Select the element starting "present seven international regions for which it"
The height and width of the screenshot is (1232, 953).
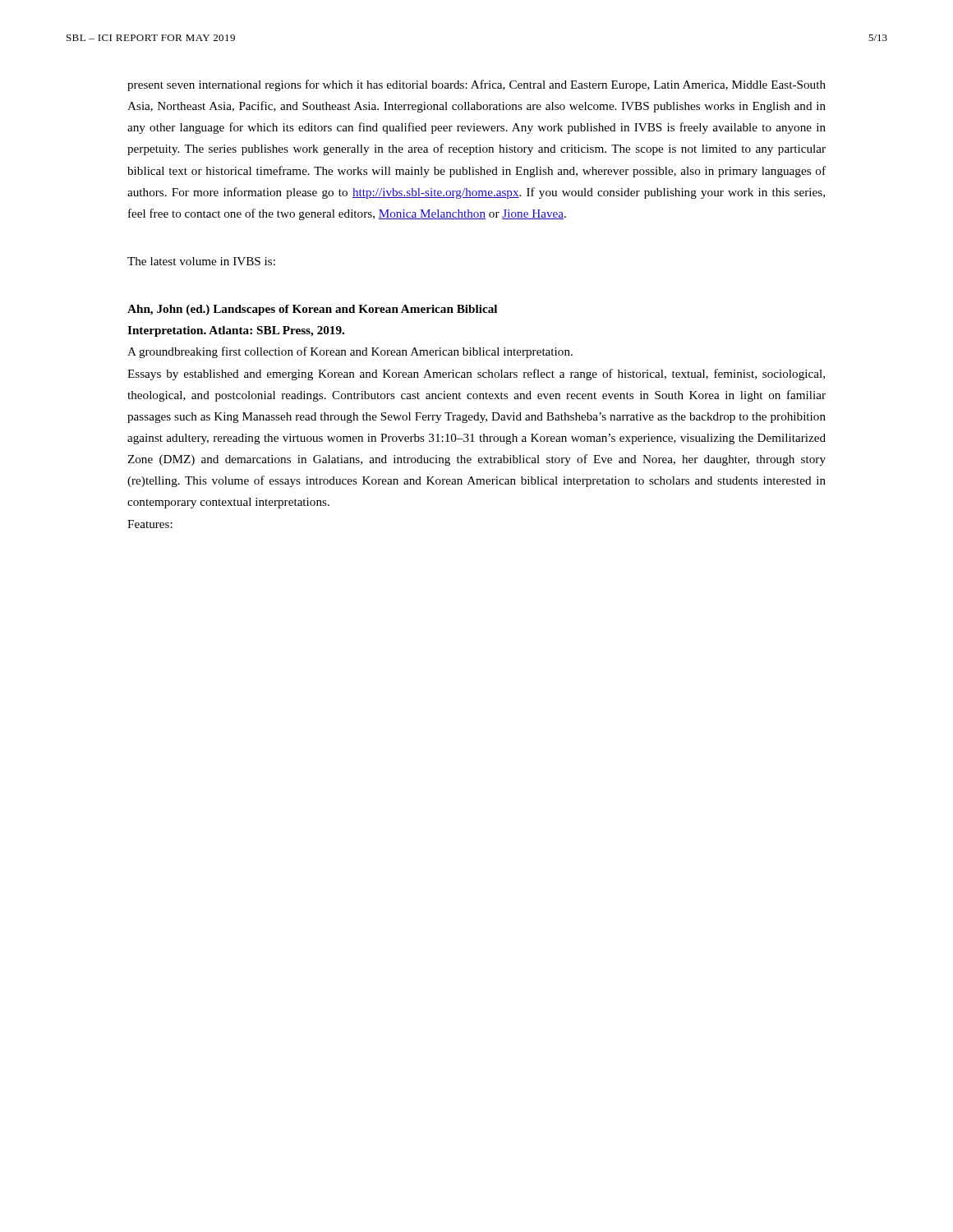[476, 149]
